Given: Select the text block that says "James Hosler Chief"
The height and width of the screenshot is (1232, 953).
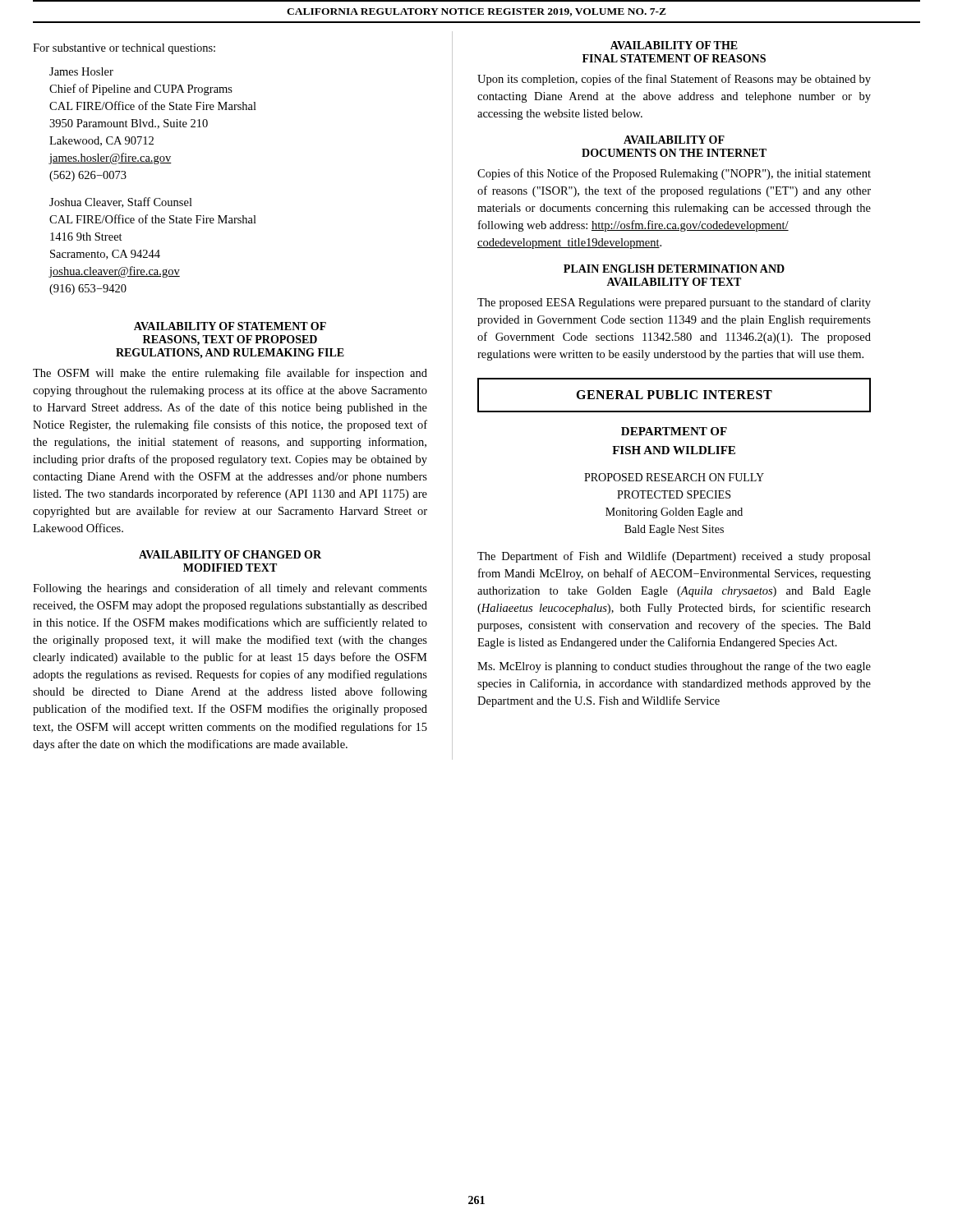Looking at the screenshot, I should 153,123.
